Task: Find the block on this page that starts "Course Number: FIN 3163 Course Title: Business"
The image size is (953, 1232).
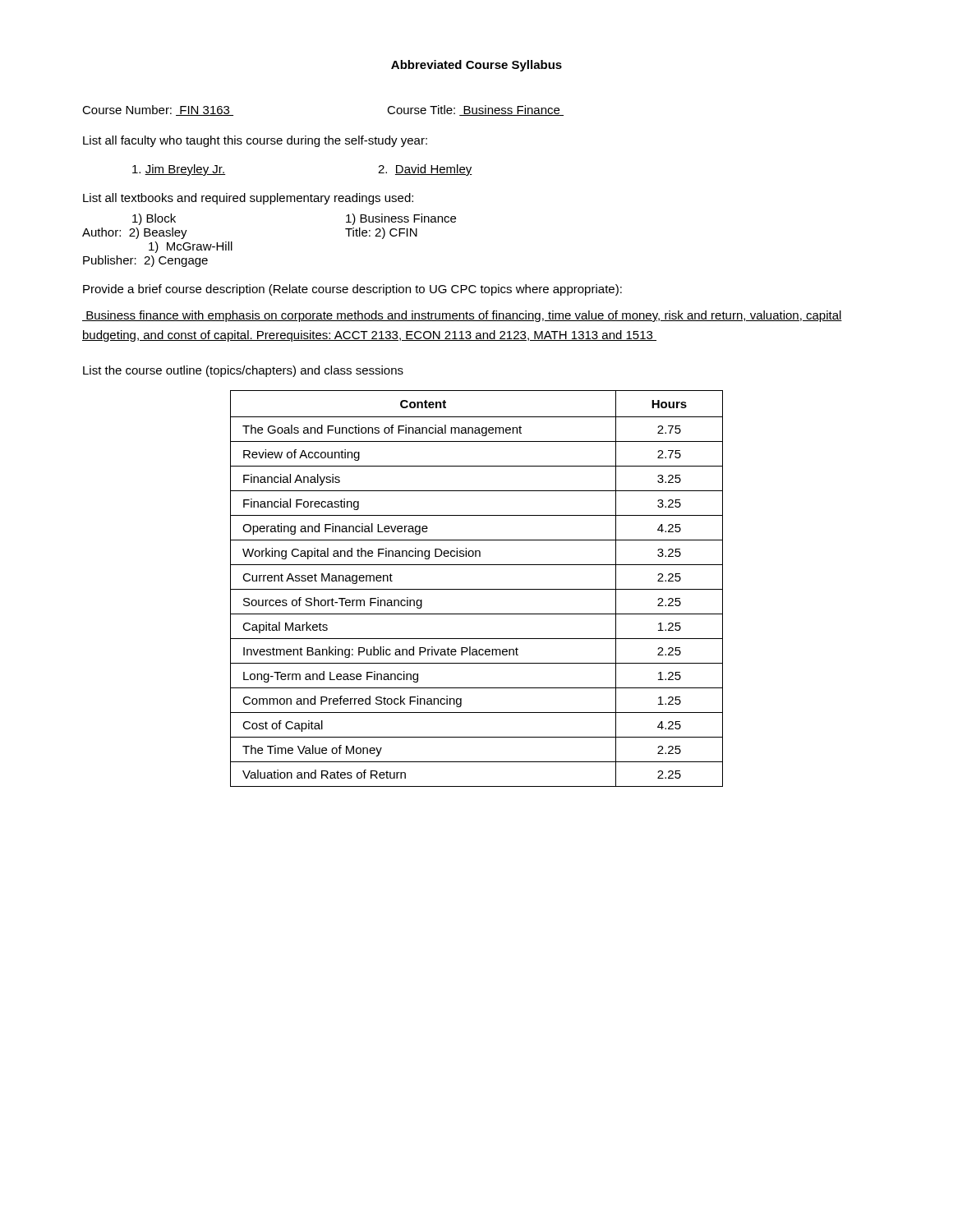Action: (x=153, y=110)
